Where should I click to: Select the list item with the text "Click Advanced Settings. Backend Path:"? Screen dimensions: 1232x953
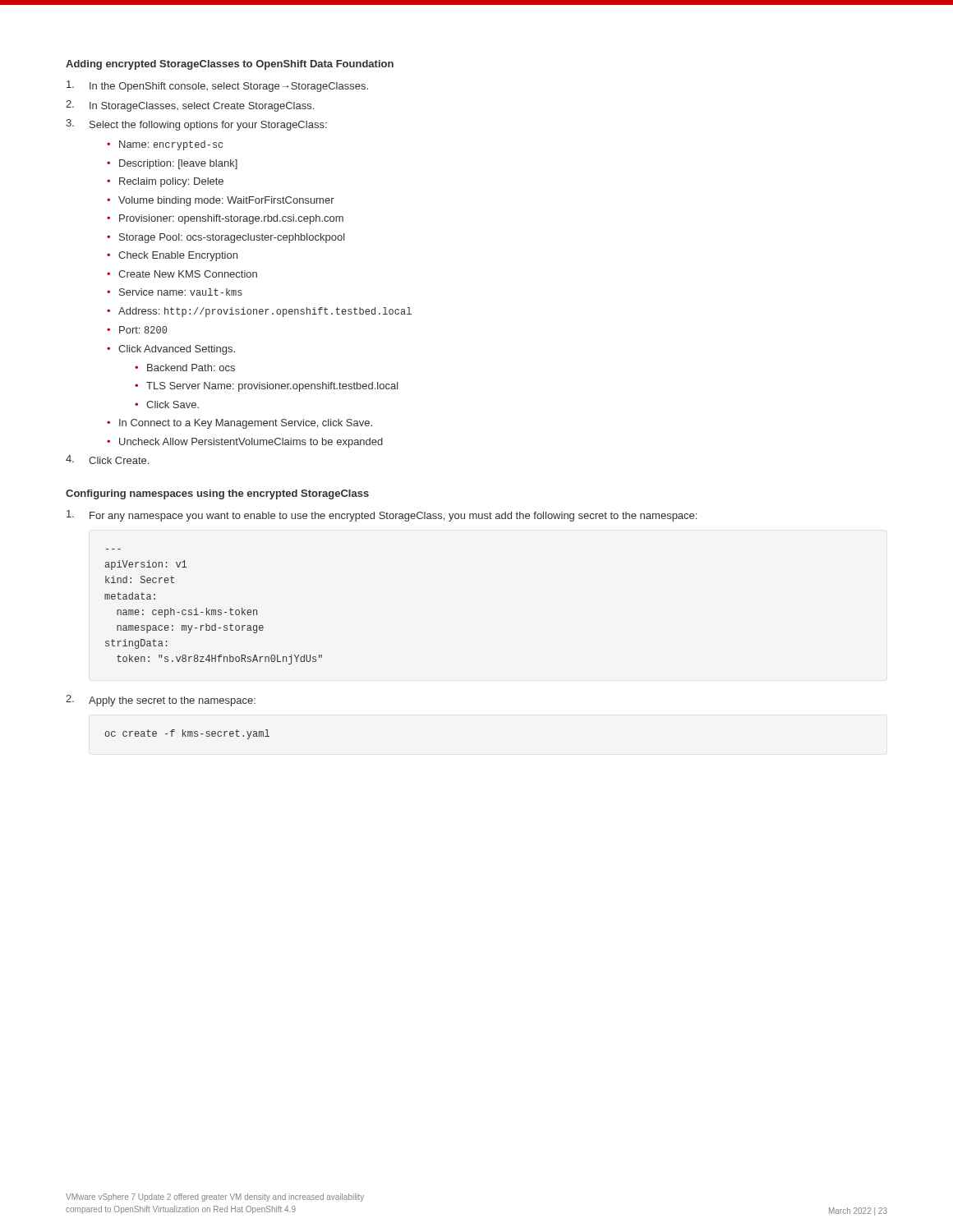tap(177, 350)
